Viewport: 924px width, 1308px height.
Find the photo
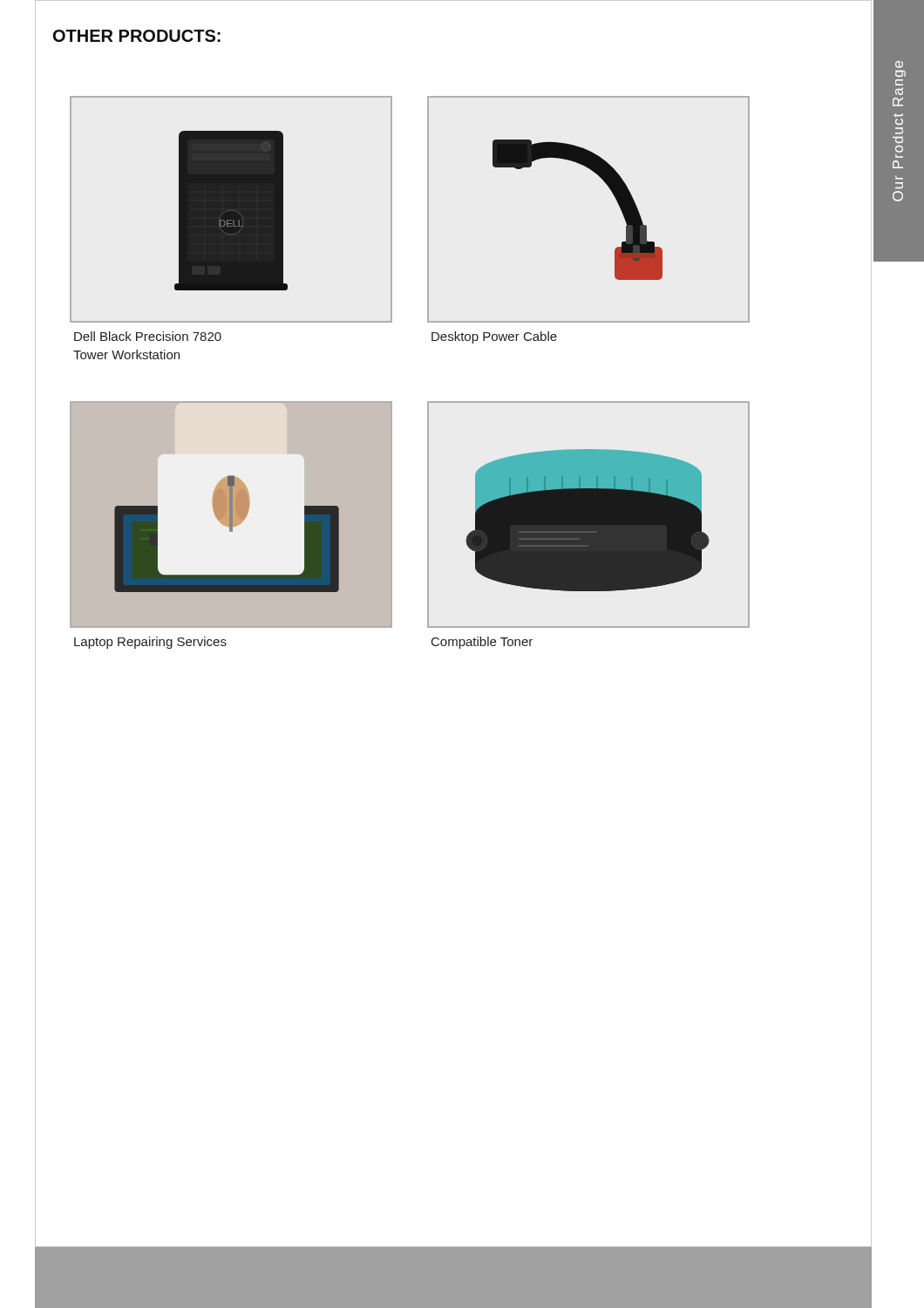coord(231,515)
